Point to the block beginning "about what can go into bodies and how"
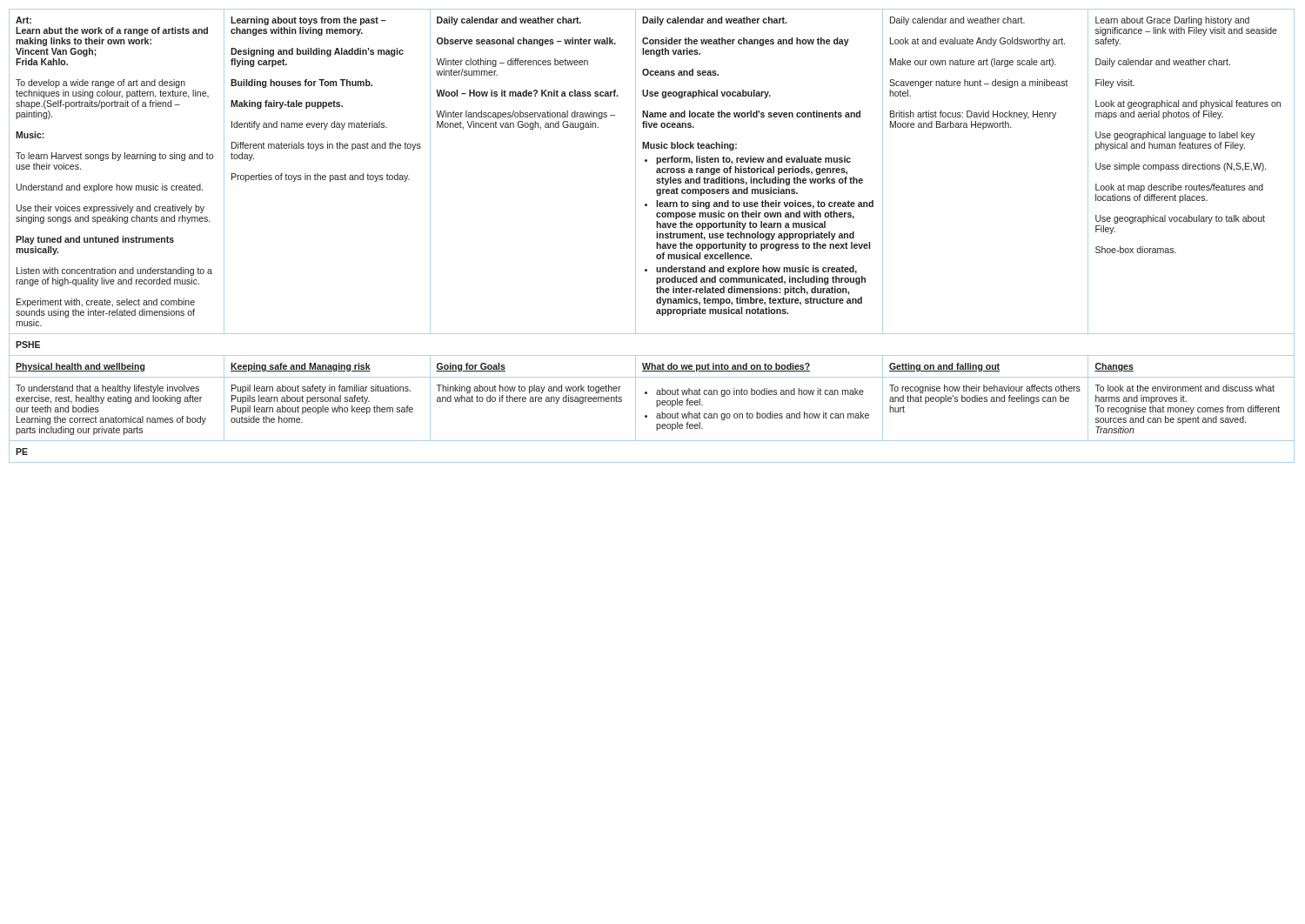This screenshot has width=1305, height=924. [x=759, y=409]
